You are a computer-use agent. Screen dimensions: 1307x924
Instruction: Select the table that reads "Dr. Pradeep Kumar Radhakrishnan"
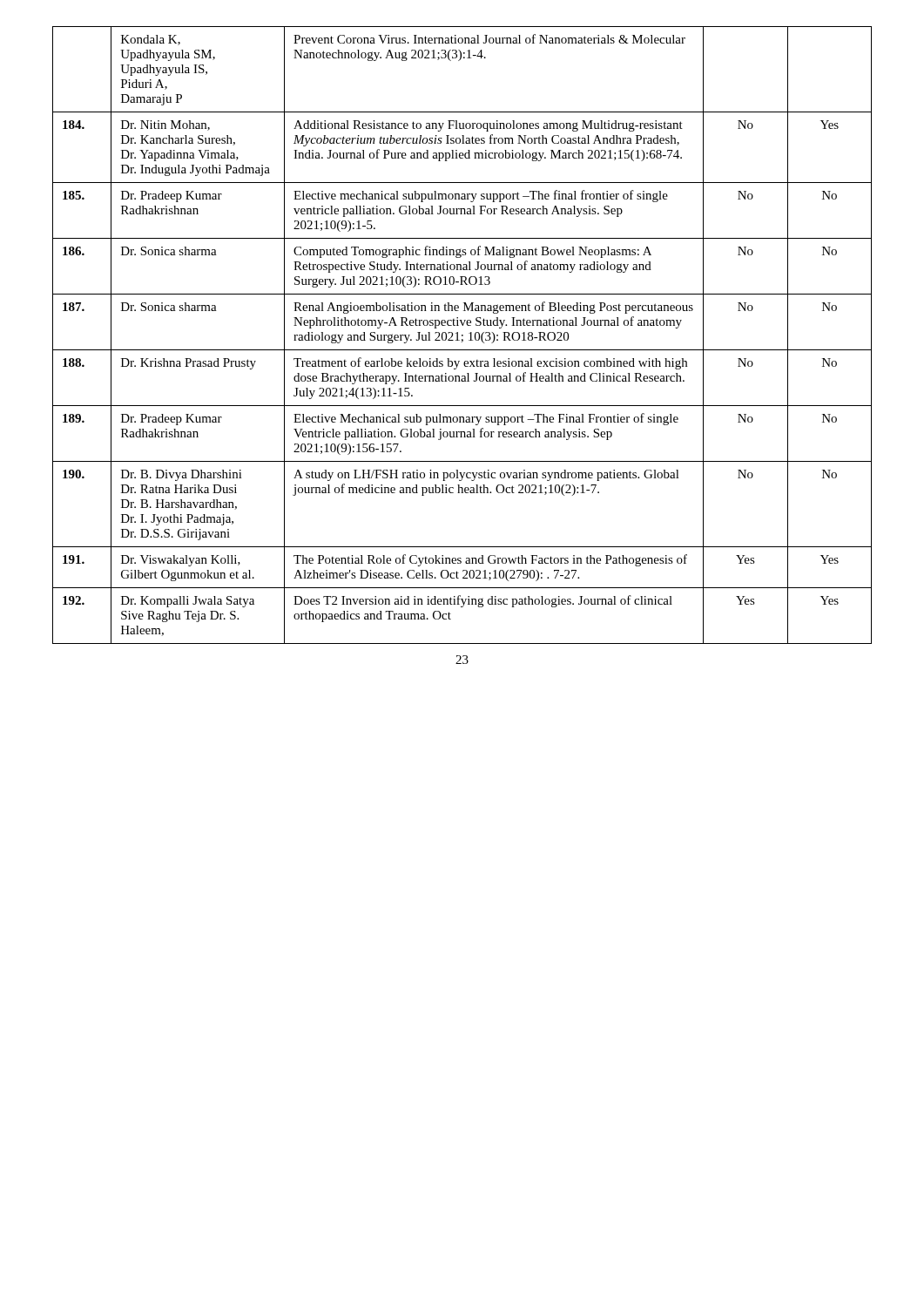[x=462, y=335]
